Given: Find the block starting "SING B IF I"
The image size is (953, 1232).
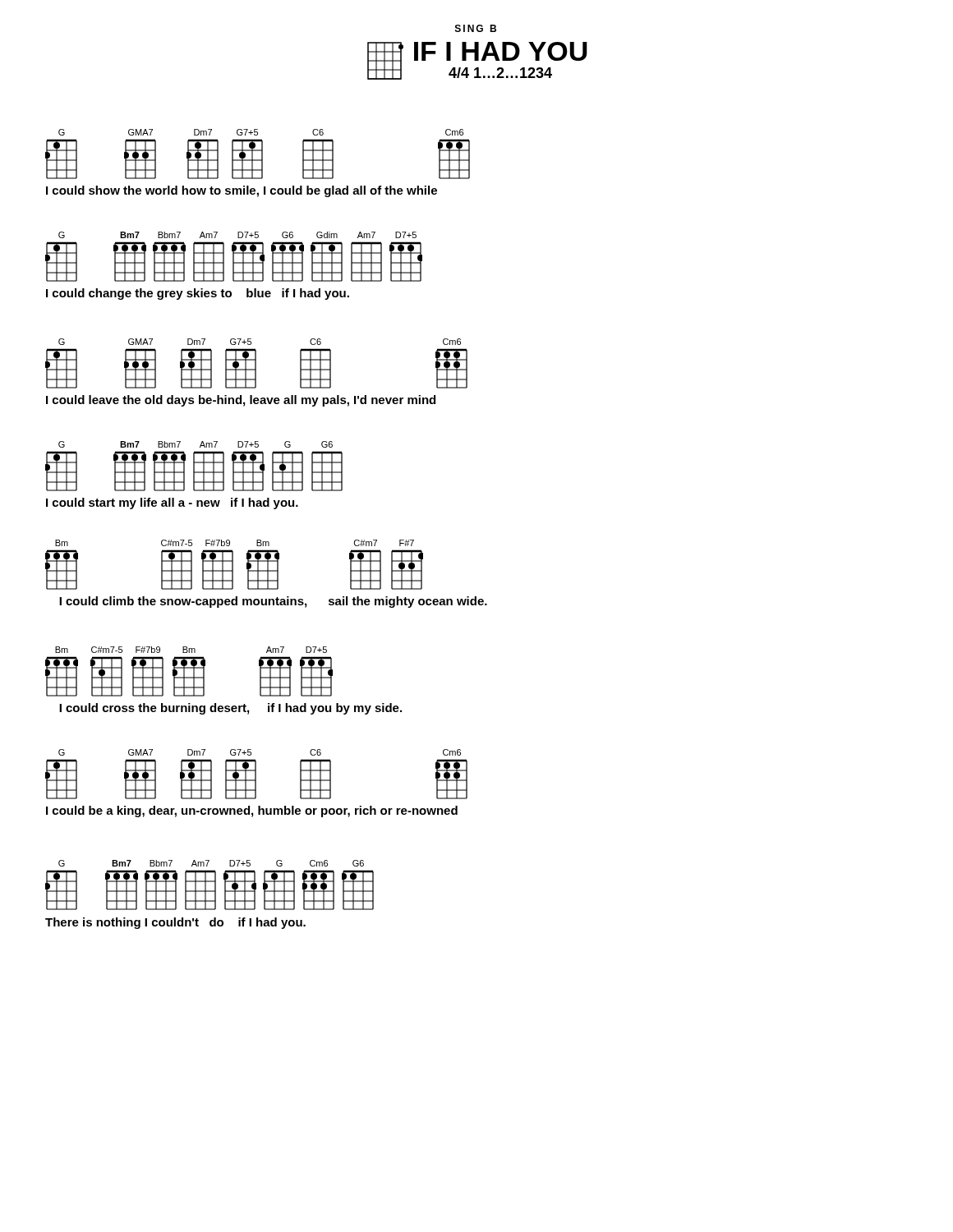Looking at the screenshot, I should point(476,53).
